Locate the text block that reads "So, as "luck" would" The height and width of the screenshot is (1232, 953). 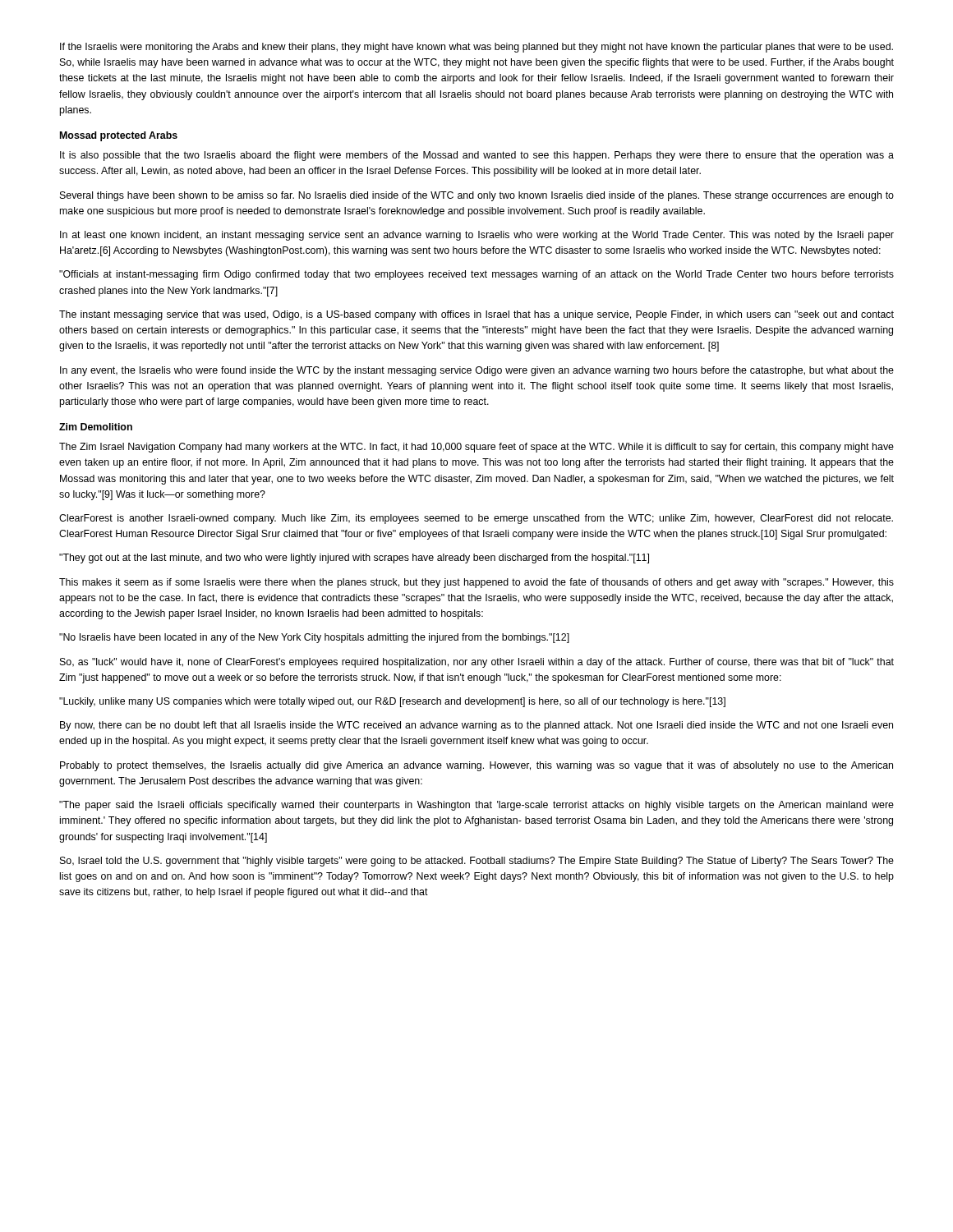click(476, 670)
